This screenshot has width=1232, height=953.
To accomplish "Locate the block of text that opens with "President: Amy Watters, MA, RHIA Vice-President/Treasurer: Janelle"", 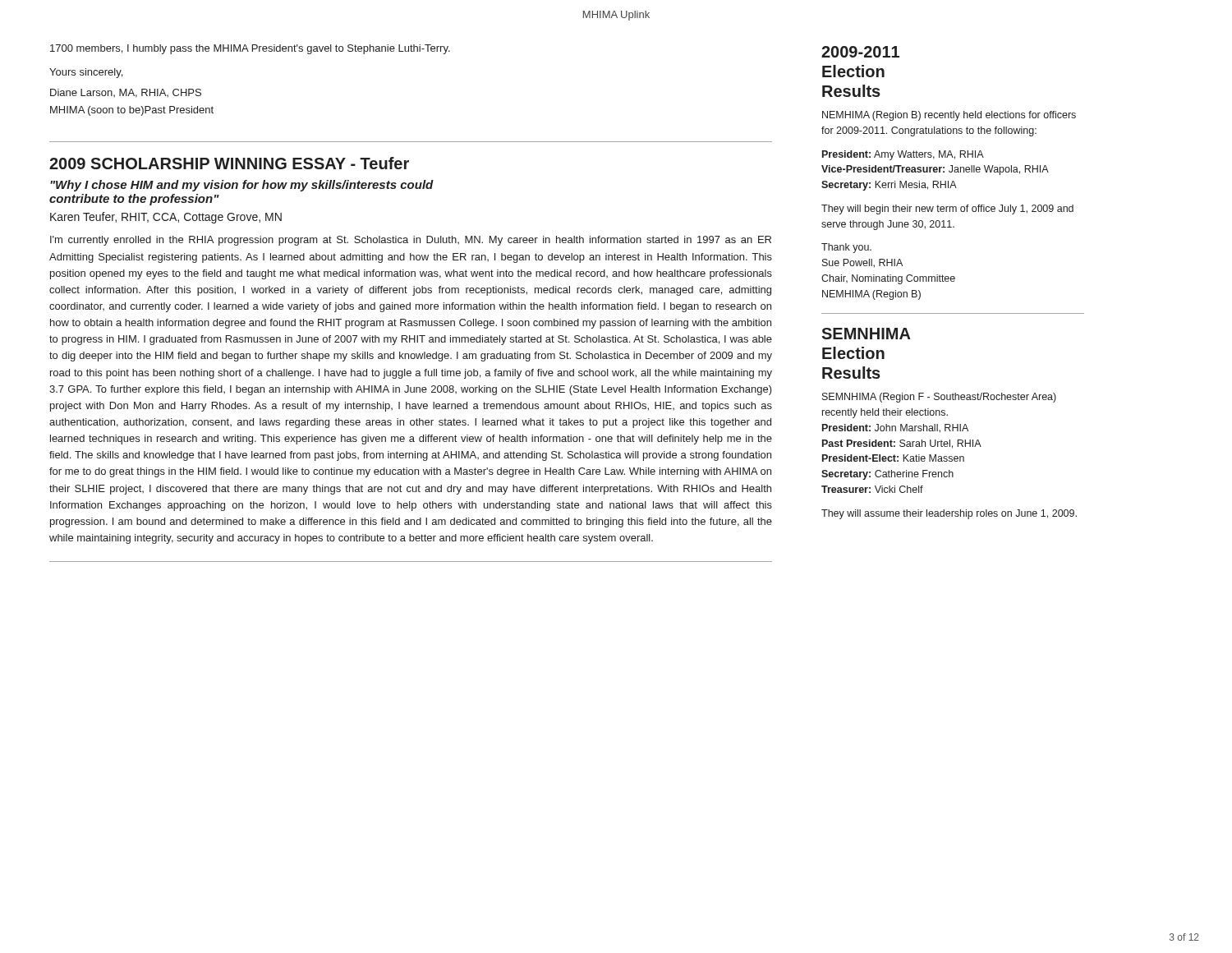I will point(935,169).
